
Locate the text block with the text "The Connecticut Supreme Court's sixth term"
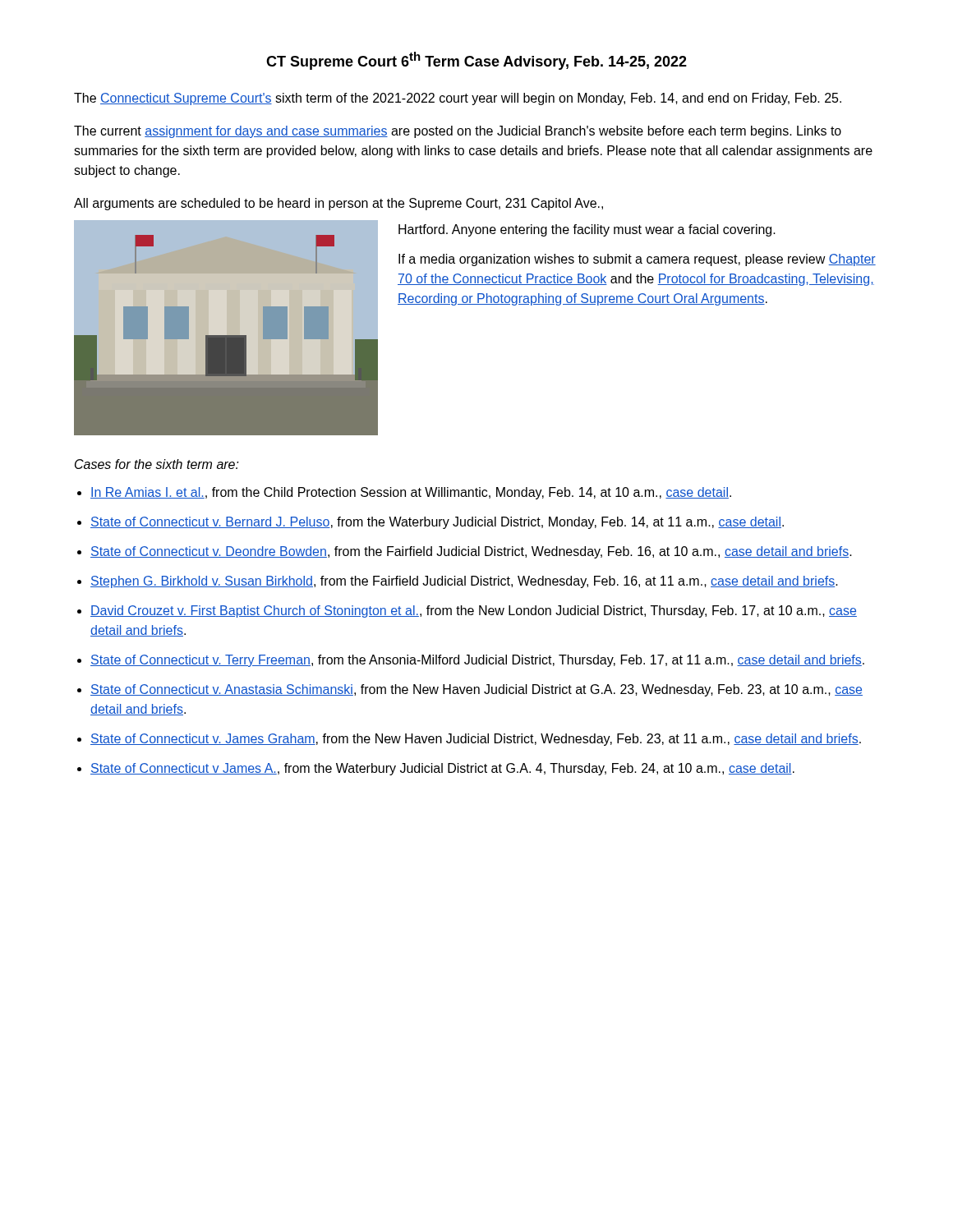tap(458, 98)
